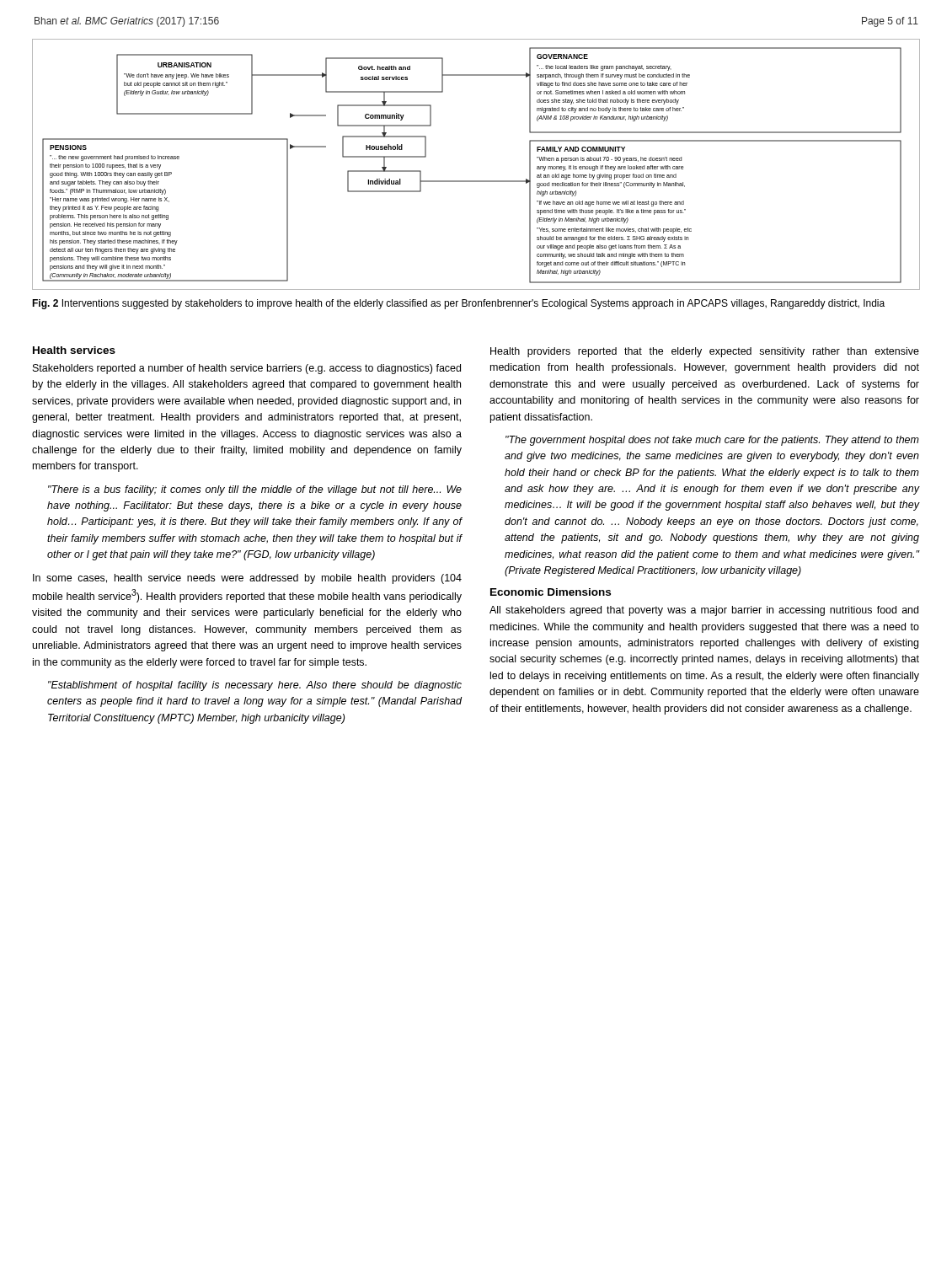Click on the section header containing "Health services"

point(74,350)
